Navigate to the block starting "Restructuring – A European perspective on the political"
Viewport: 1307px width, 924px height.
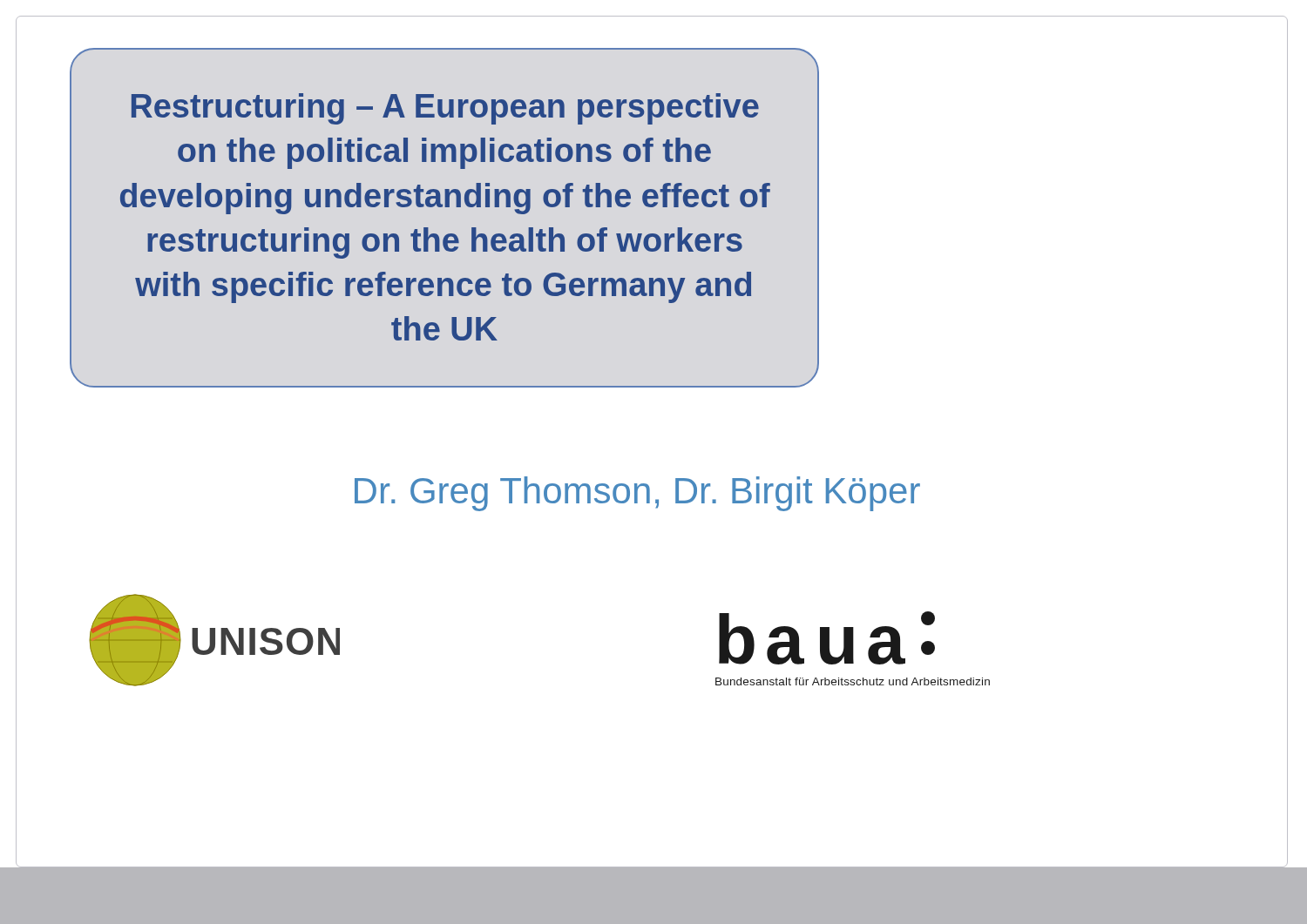pos(444,218)
